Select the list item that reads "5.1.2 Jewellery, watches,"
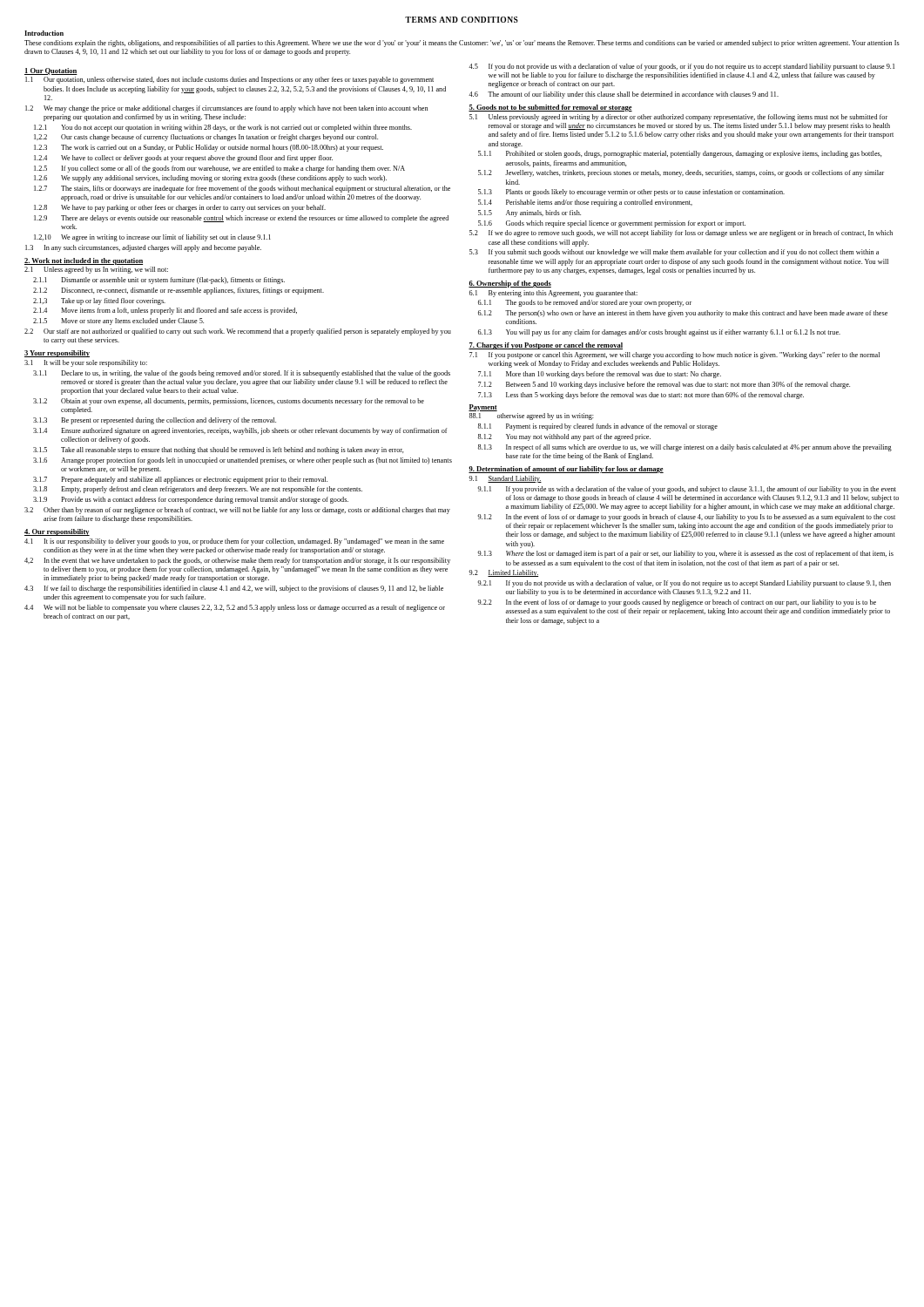The height and width of the screenshot is (1307, 924). point(689,178)
